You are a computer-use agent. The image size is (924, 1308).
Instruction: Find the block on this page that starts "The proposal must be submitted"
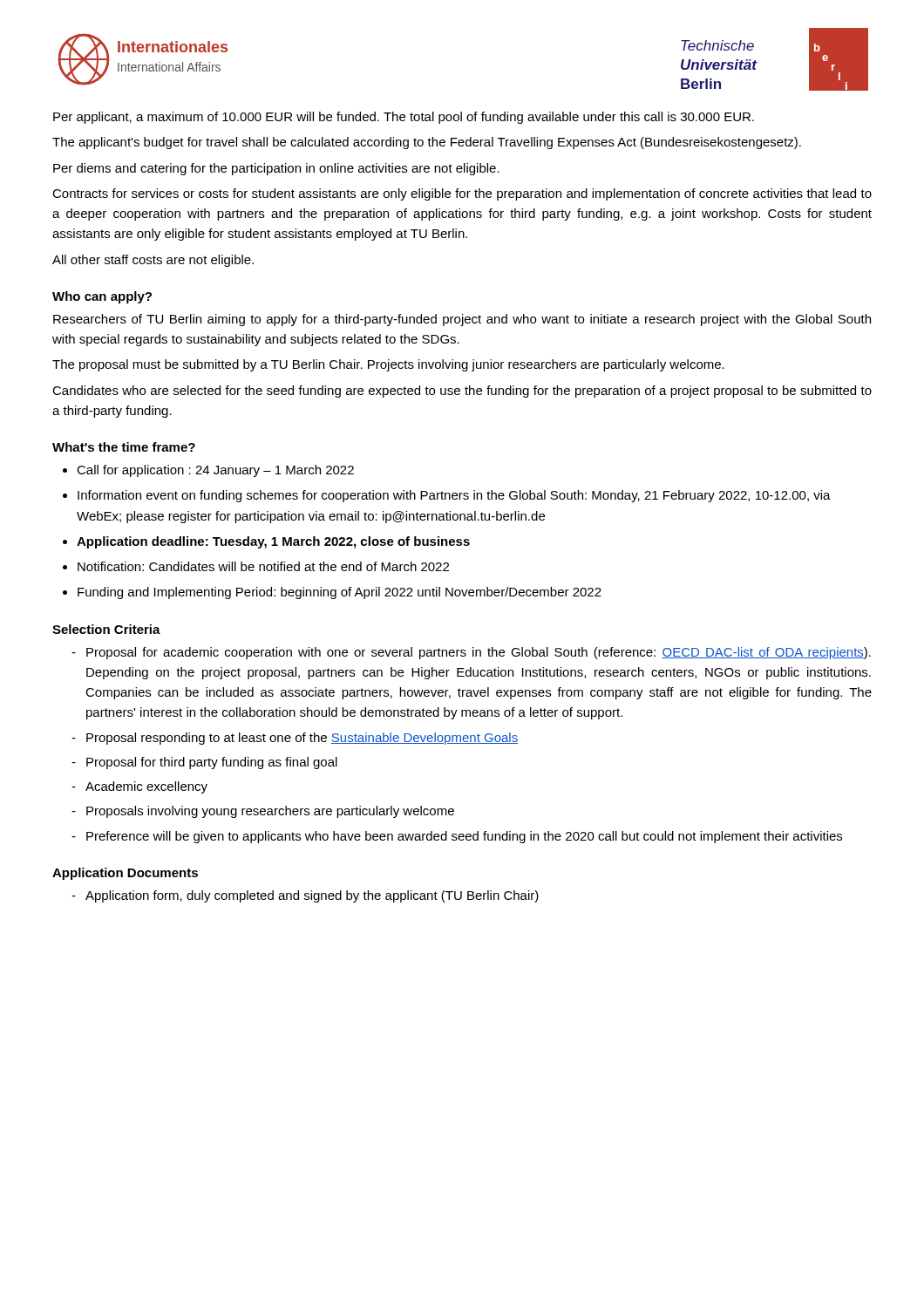coord(389,364)
